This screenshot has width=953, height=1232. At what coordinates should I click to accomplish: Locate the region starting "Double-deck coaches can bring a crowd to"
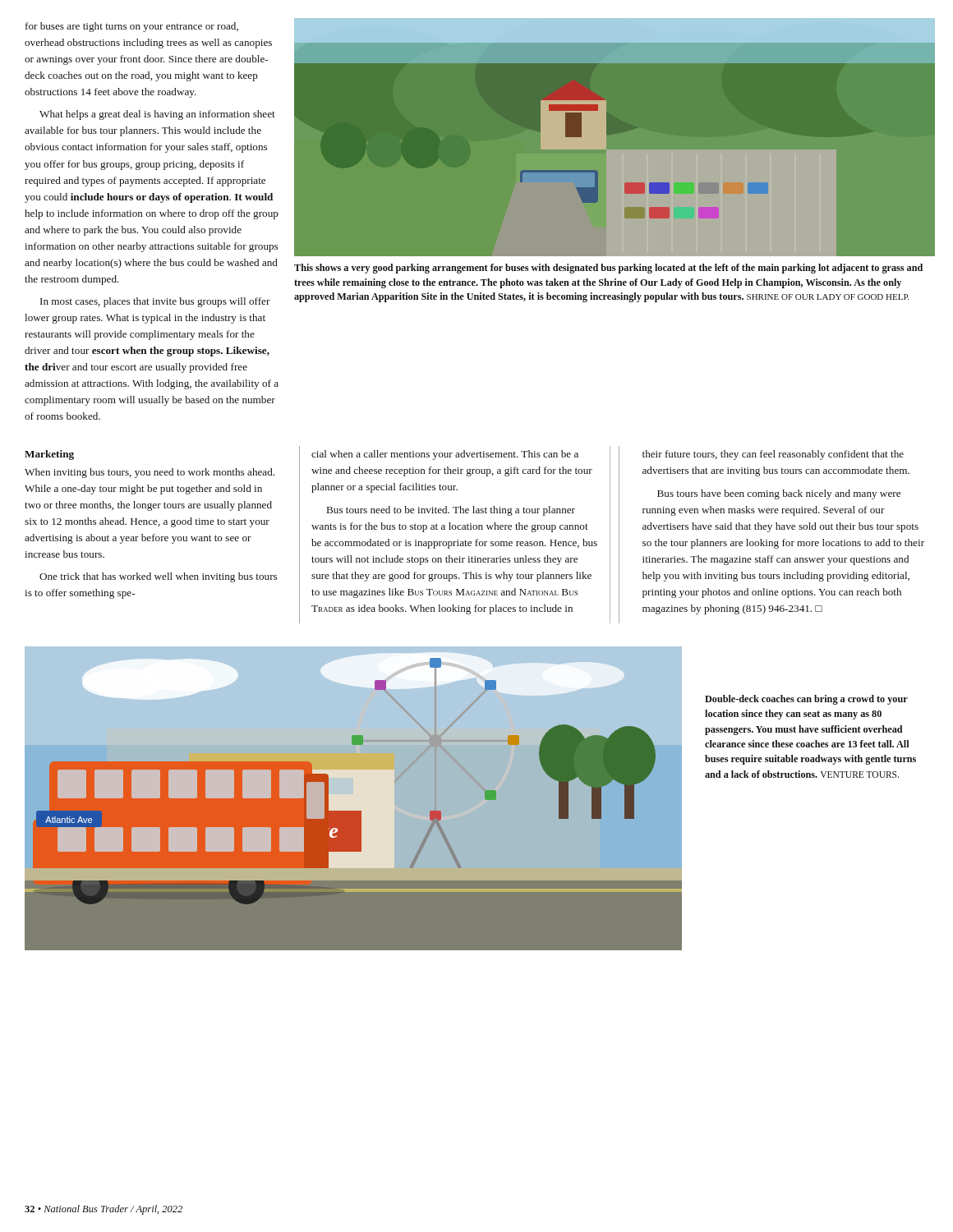817,737
